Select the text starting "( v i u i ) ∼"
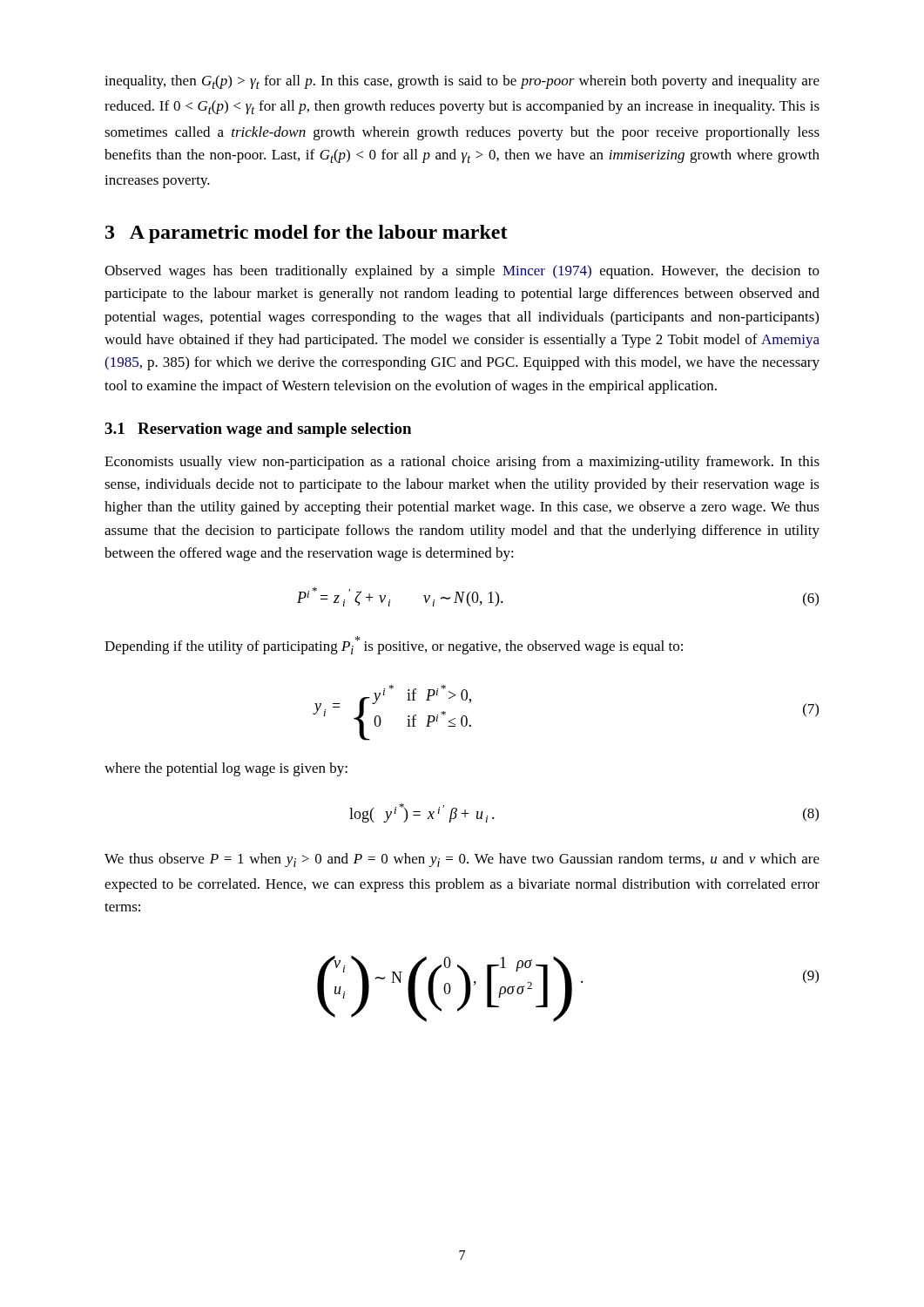Image resolution: width=924 pixels, height=1307 pixels. coord(567,976)
